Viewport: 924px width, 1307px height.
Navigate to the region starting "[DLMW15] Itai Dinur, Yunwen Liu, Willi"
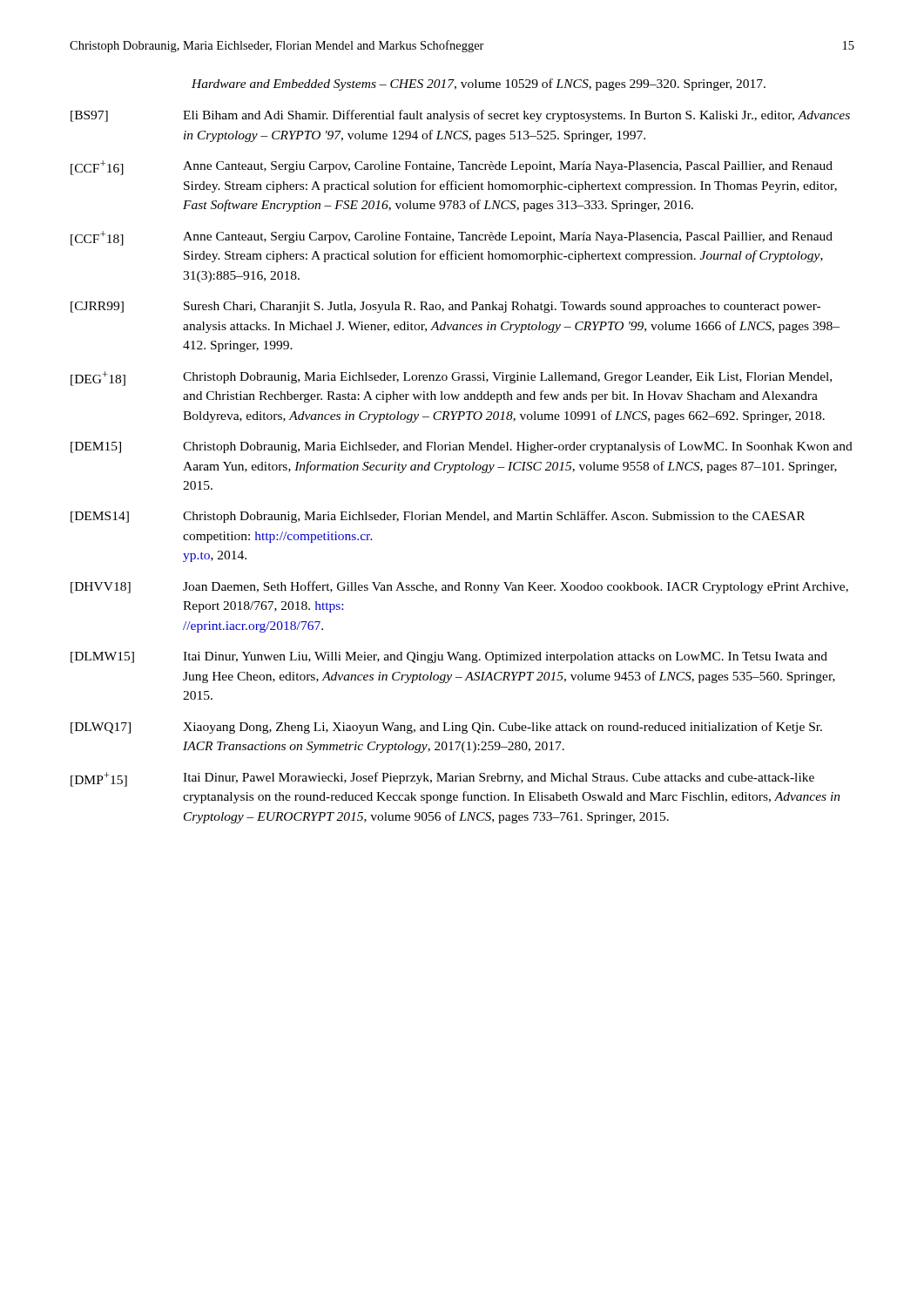point(462,676)
